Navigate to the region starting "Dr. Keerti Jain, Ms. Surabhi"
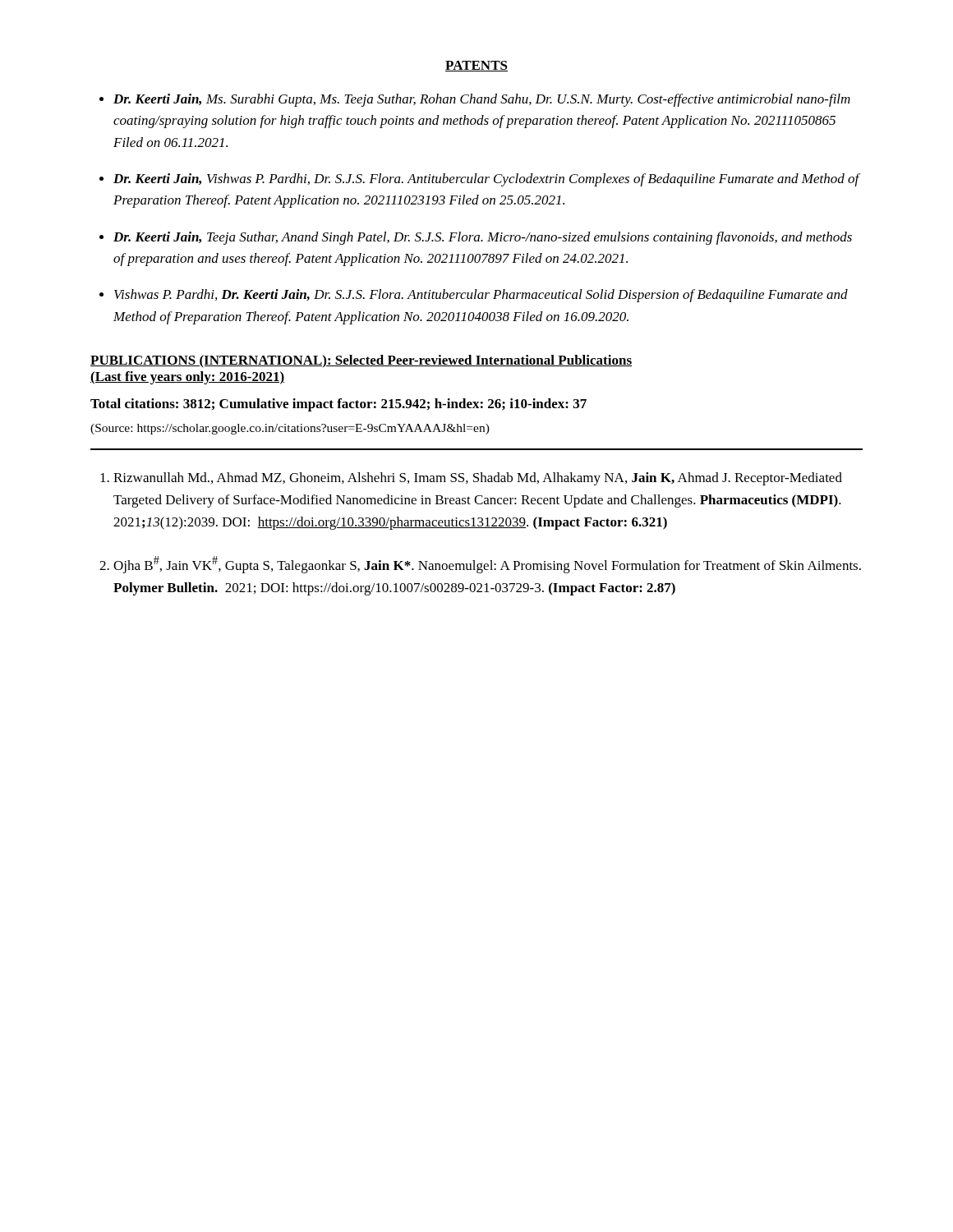This screenshot has height=1232, width=953. pos(482,121)
